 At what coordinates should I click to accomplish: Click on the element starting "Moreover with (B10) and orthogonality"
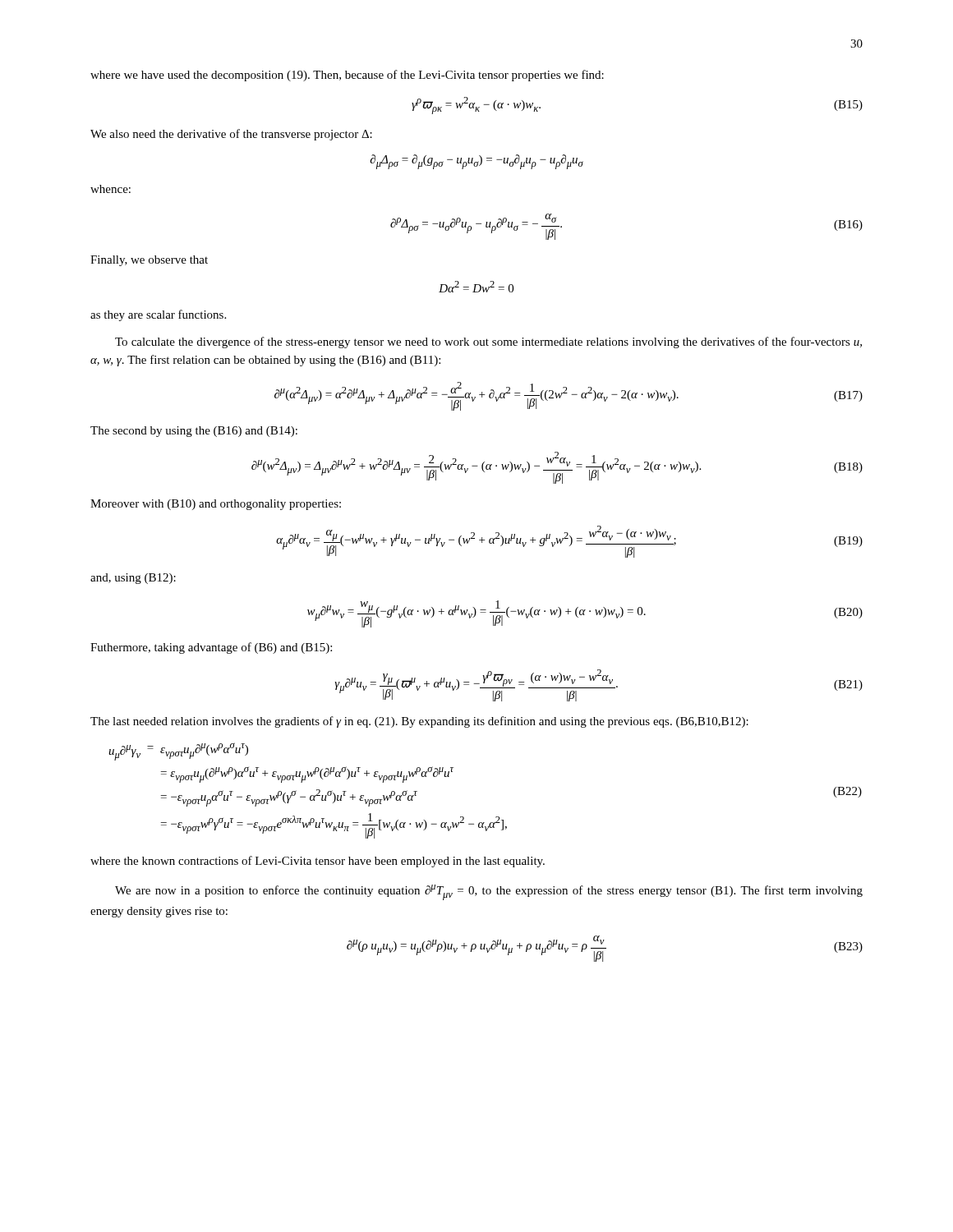tap(216, 505)
